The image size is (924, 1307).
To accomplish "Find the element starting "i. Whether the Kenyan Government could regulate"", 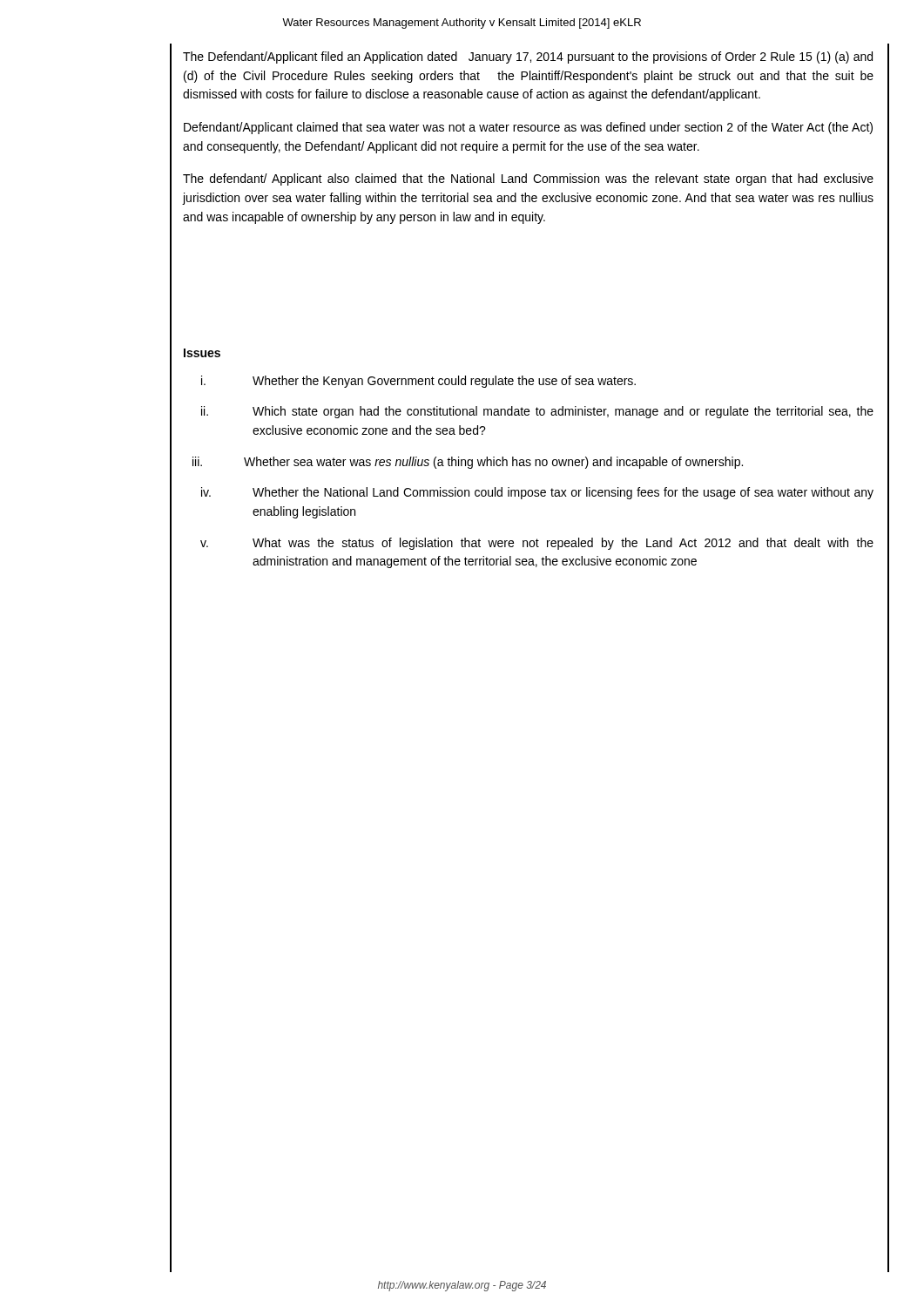I will [528, 381].
